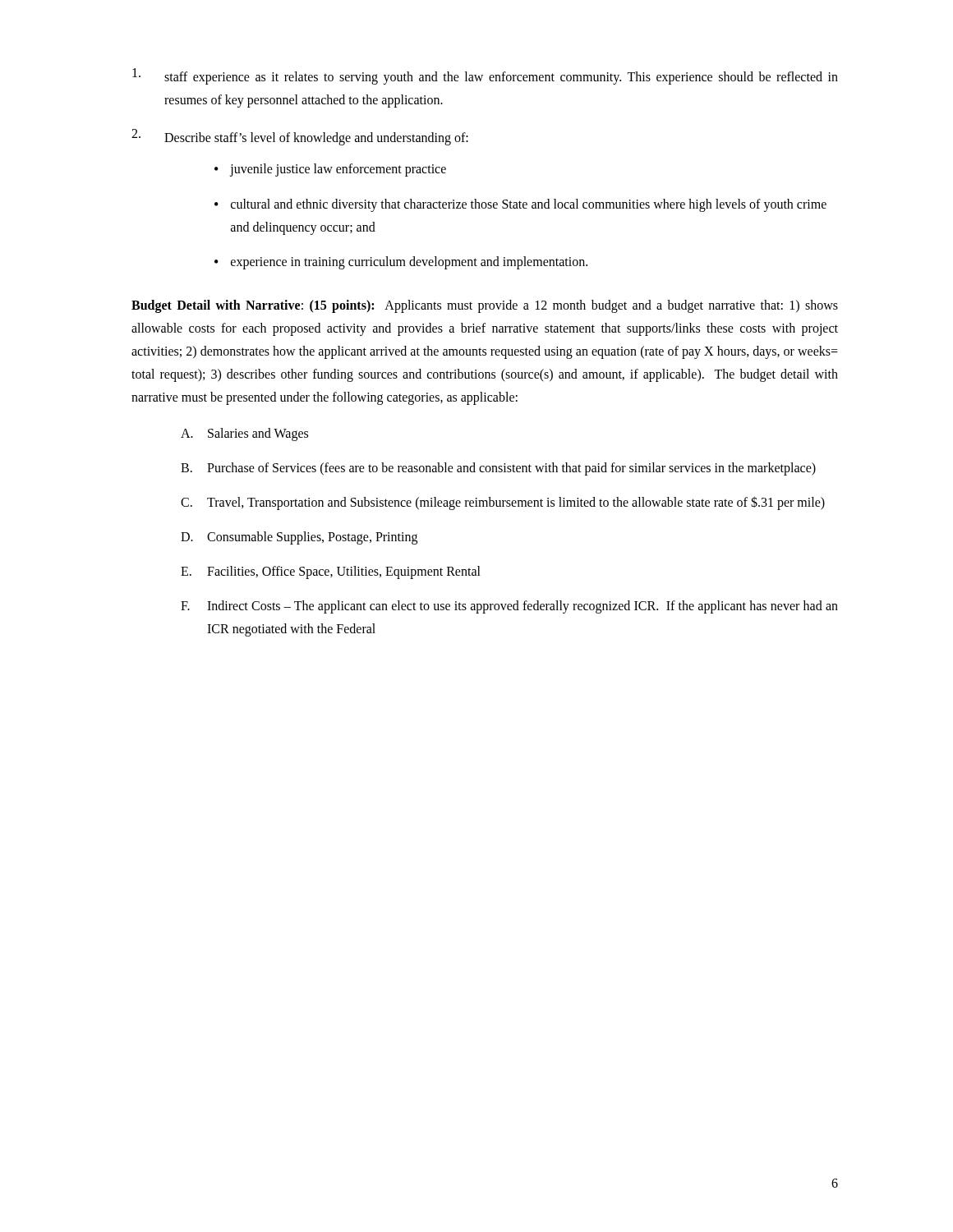Navigate to the text block starting "B. Purchase of Services (fees"
953x1232 pixels.
pyautogui.click(x=509, y=468)
